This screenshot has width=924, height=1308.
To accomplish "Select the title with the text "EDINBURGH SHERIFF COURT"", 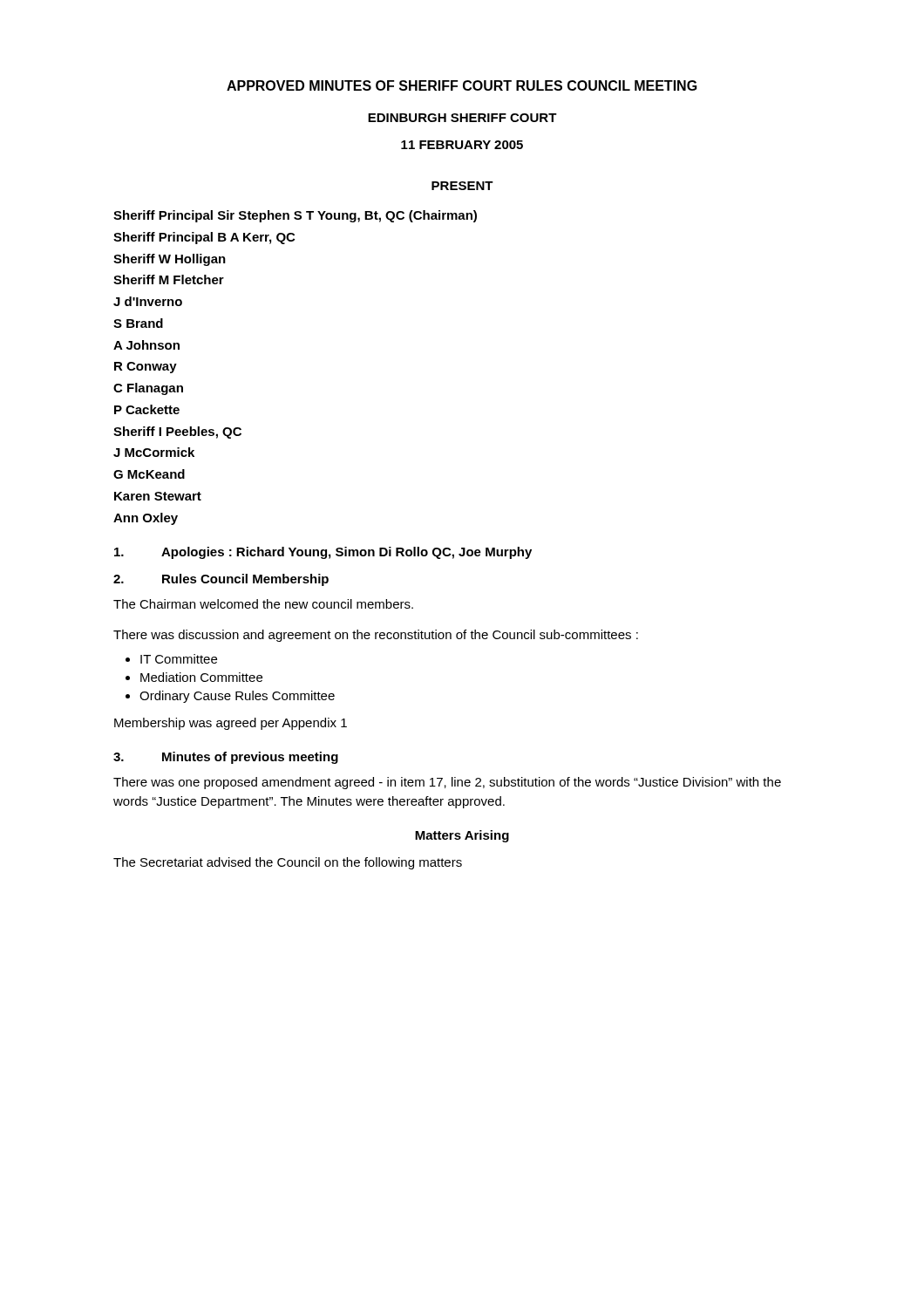I will tap(462, 117).
